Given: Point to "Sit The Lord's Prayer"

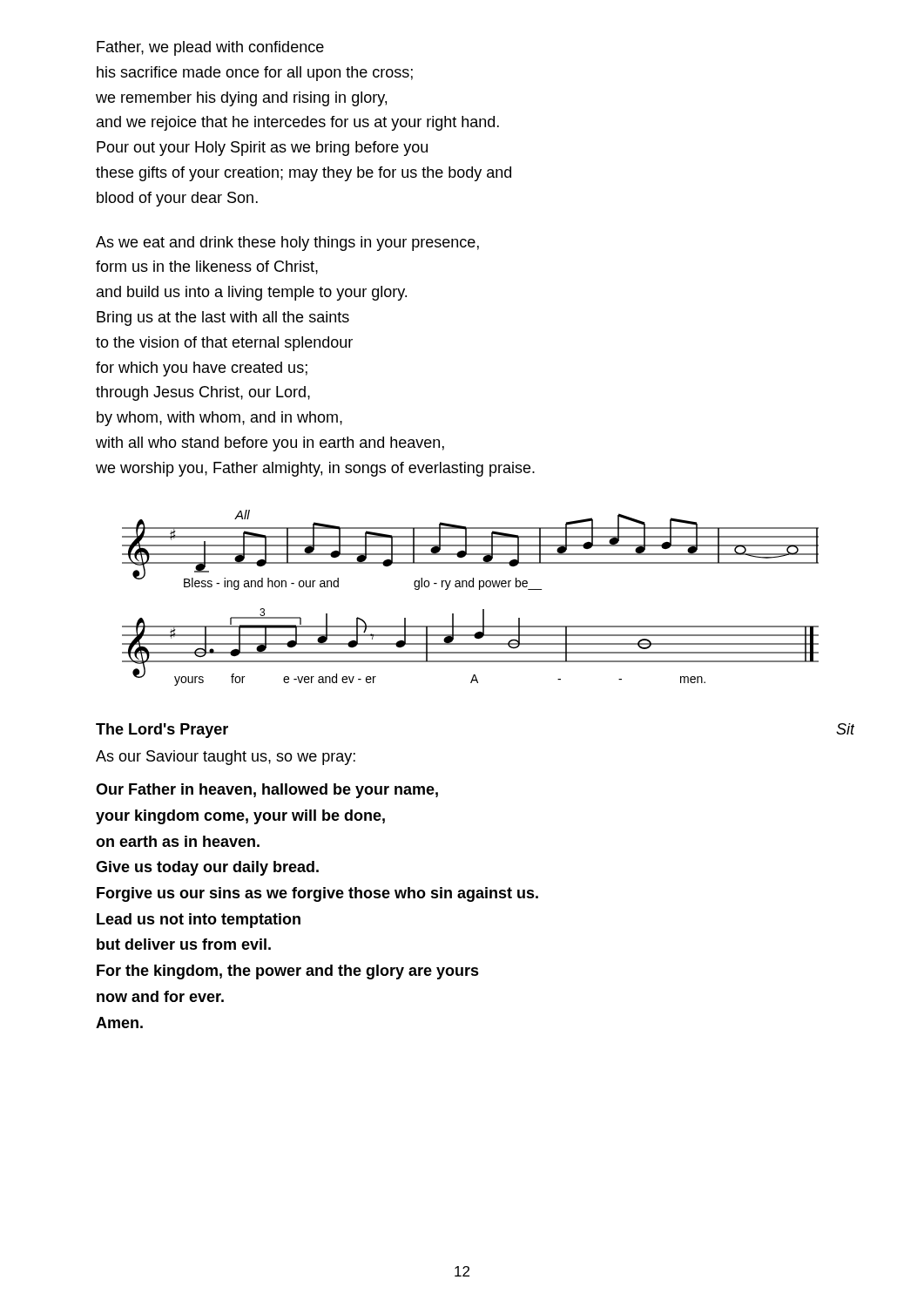Looking at the screenshot, I should click(x=155, y=731).
